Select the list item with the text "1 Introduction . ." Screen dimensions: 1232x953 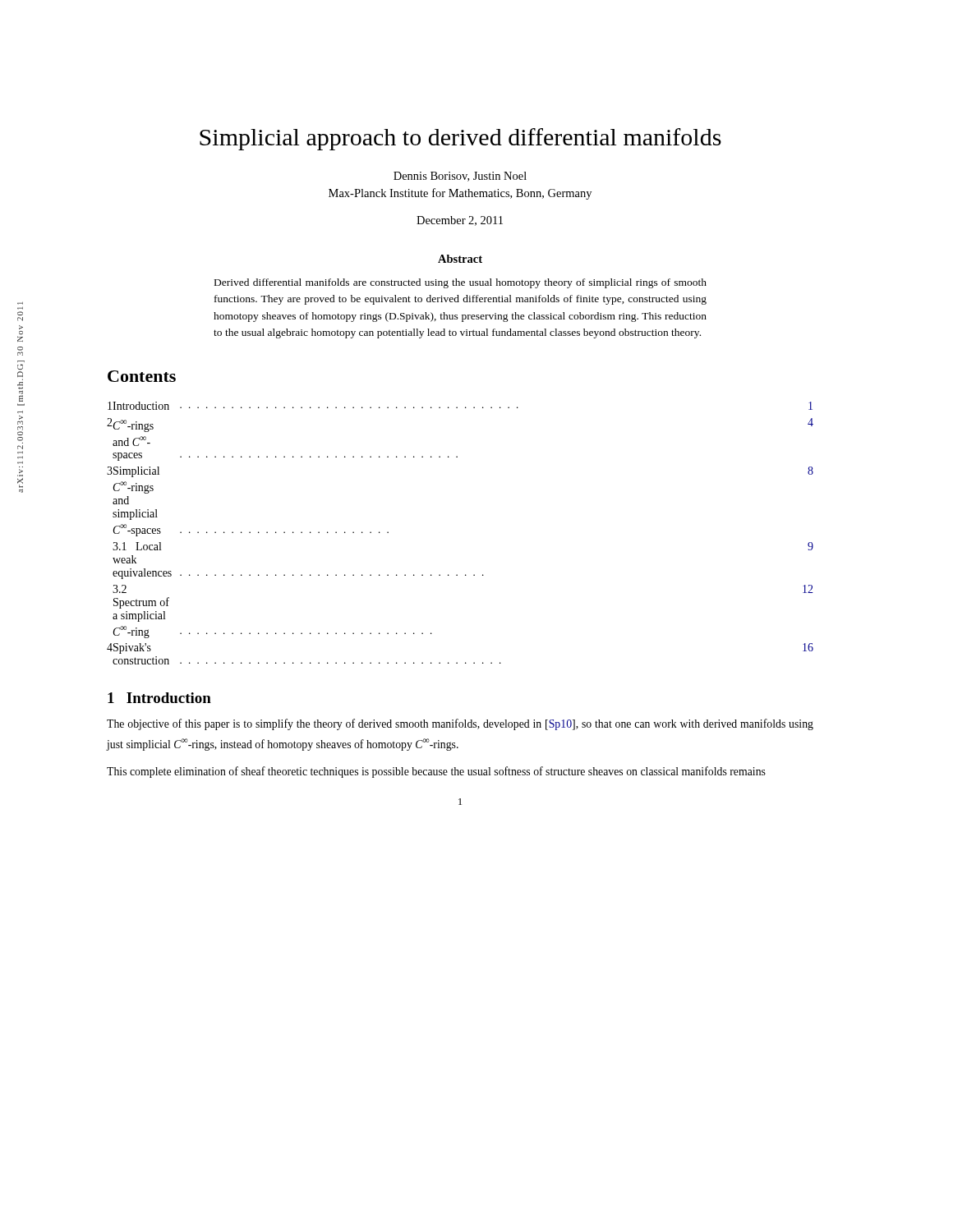[460, 407]
